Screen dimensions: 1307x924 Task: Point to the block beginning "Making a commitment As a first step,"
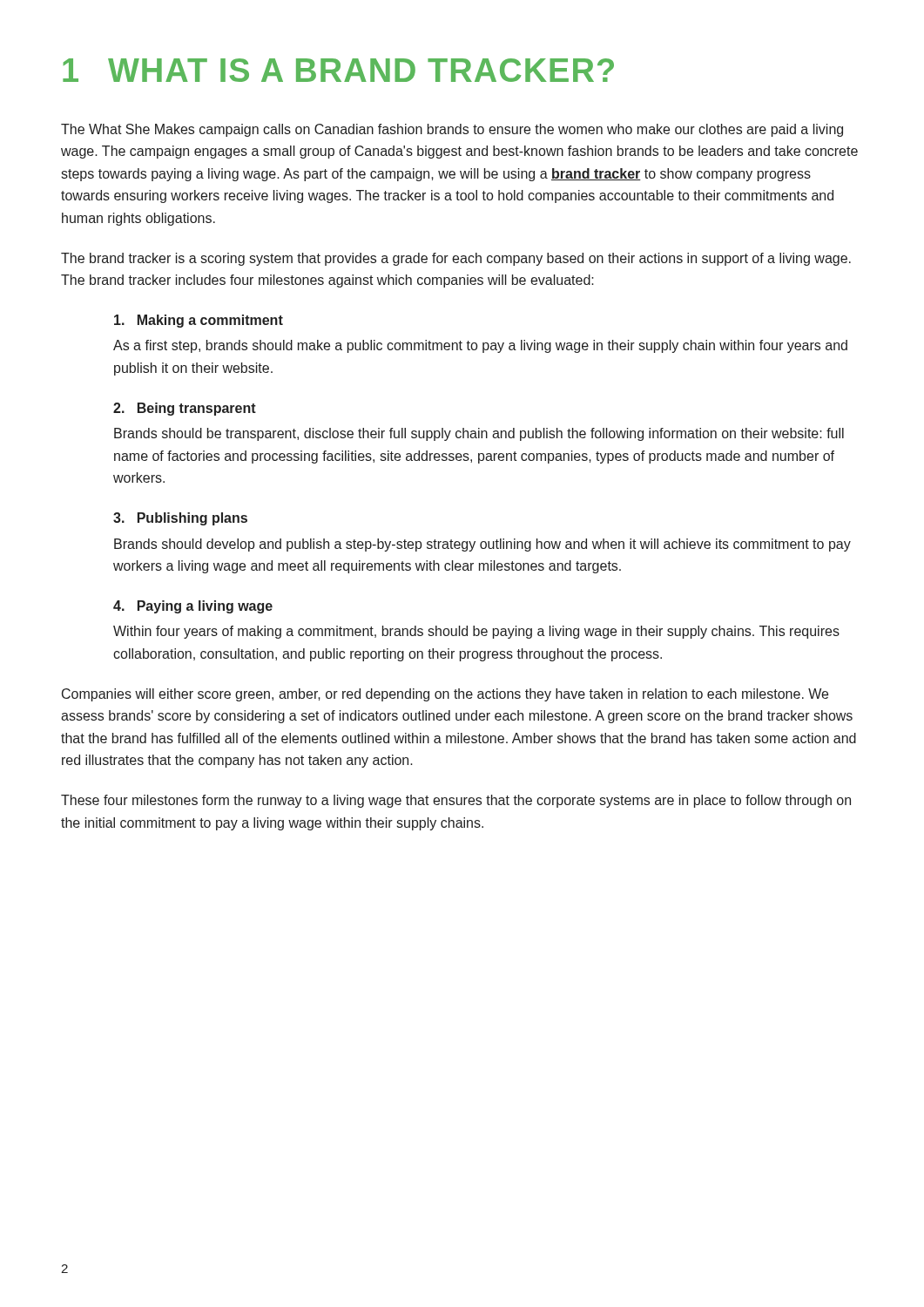coord(488,344)
